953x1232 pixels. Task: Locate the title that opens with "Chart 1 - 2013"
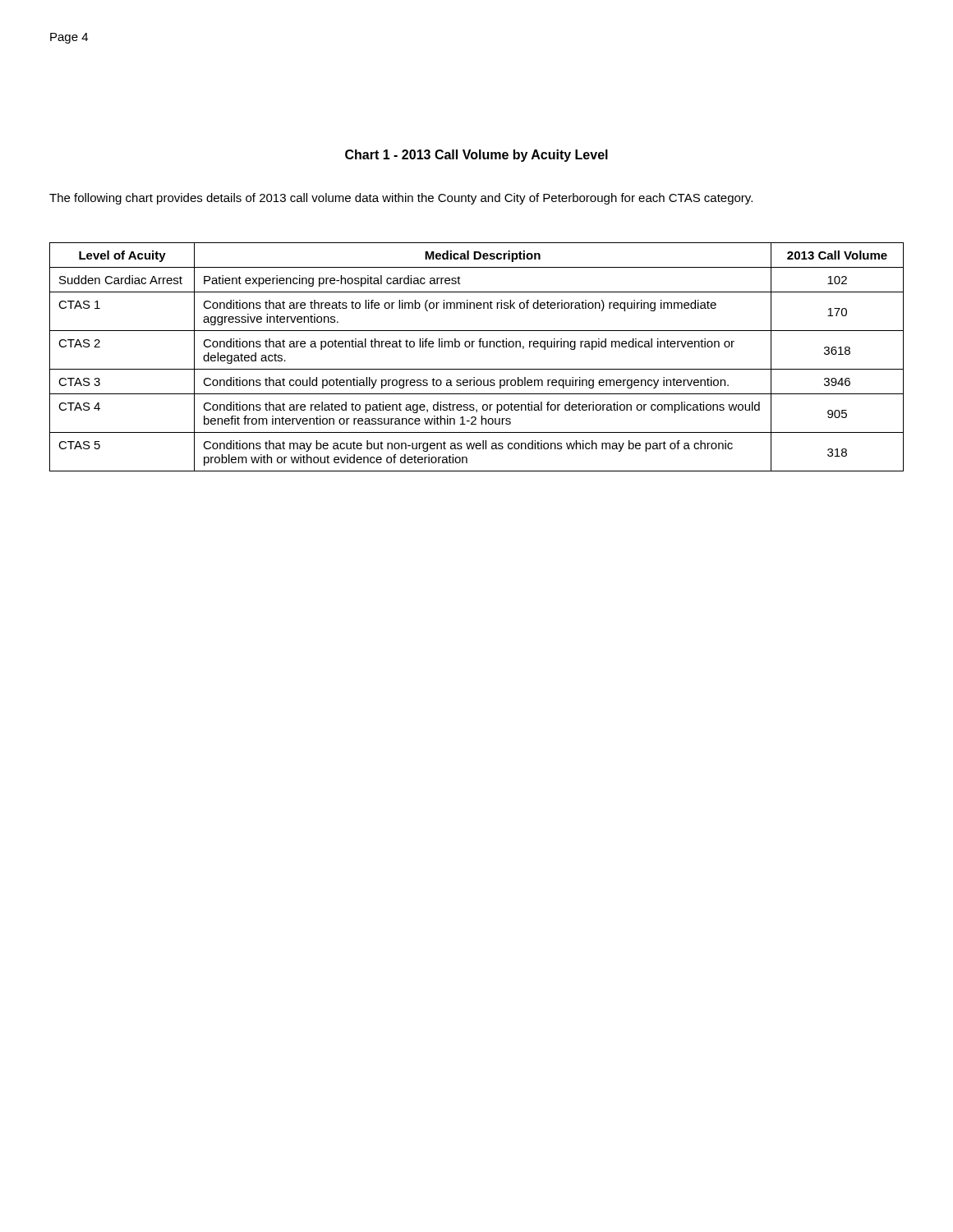pyautogui.click(x=476, y=155)
